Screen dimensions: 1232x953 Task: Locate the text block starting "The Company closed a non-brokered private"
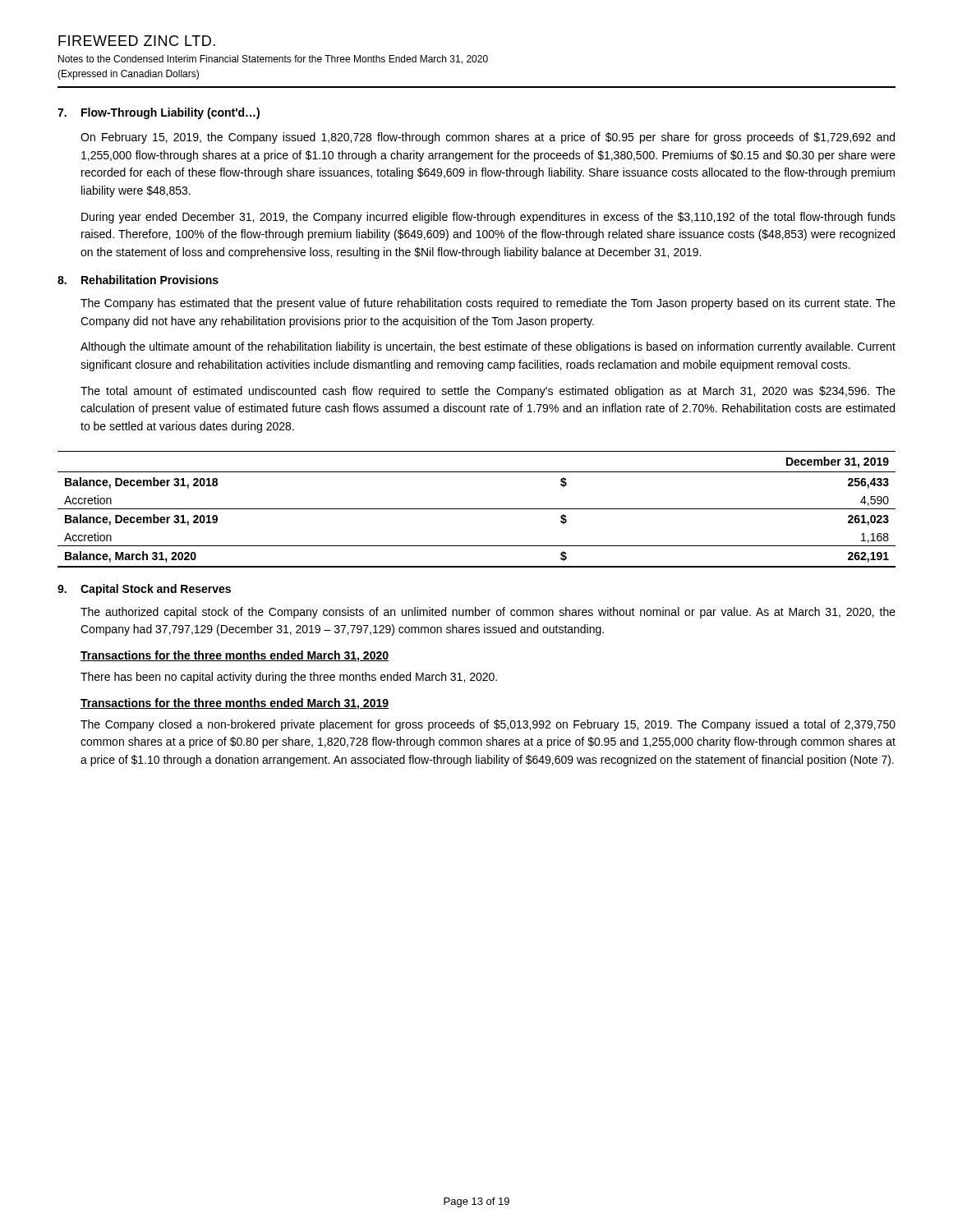click(488, 742)
